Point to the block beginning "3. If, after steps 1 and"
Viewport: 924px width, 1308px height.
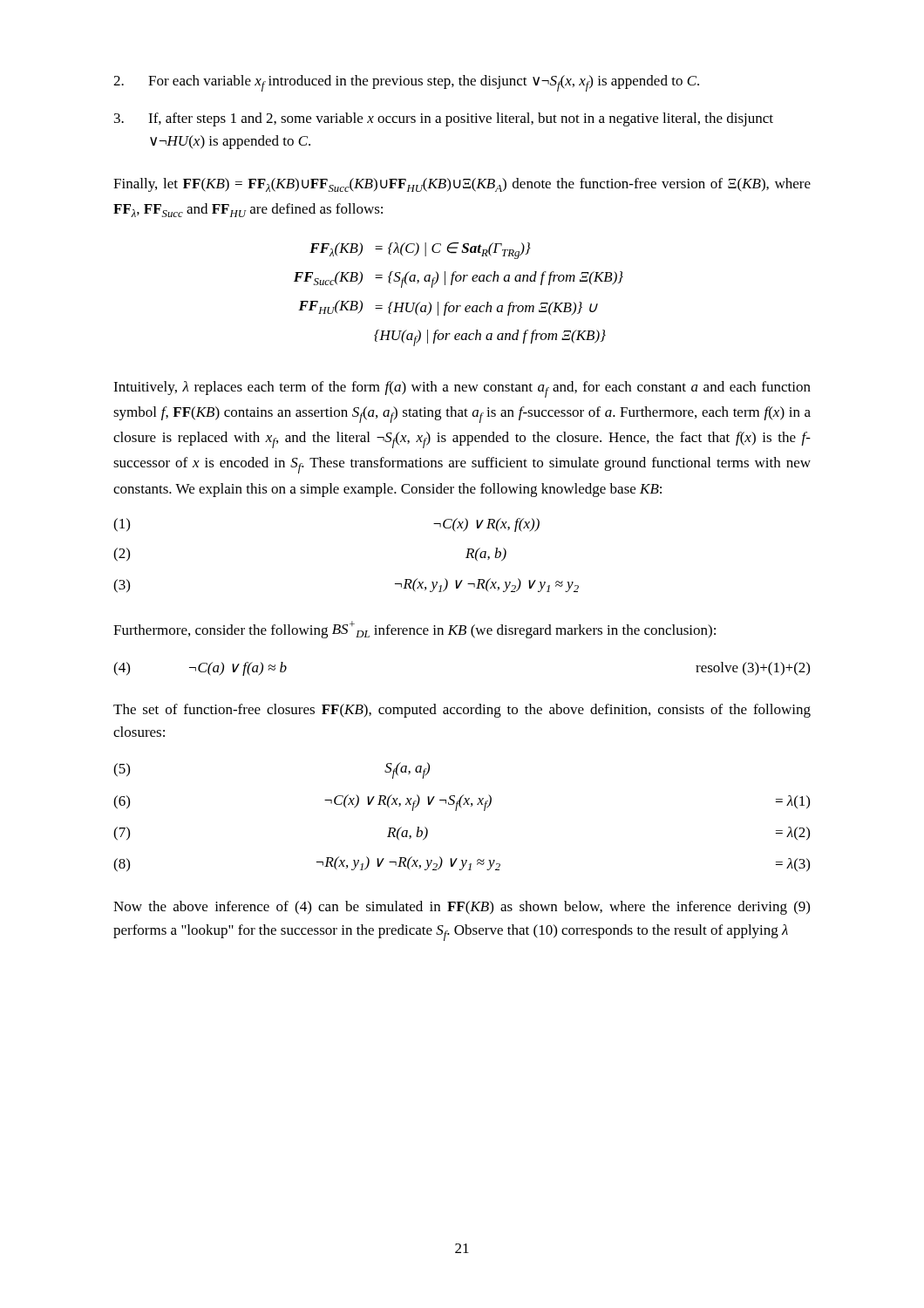click(x=462, y=130)
